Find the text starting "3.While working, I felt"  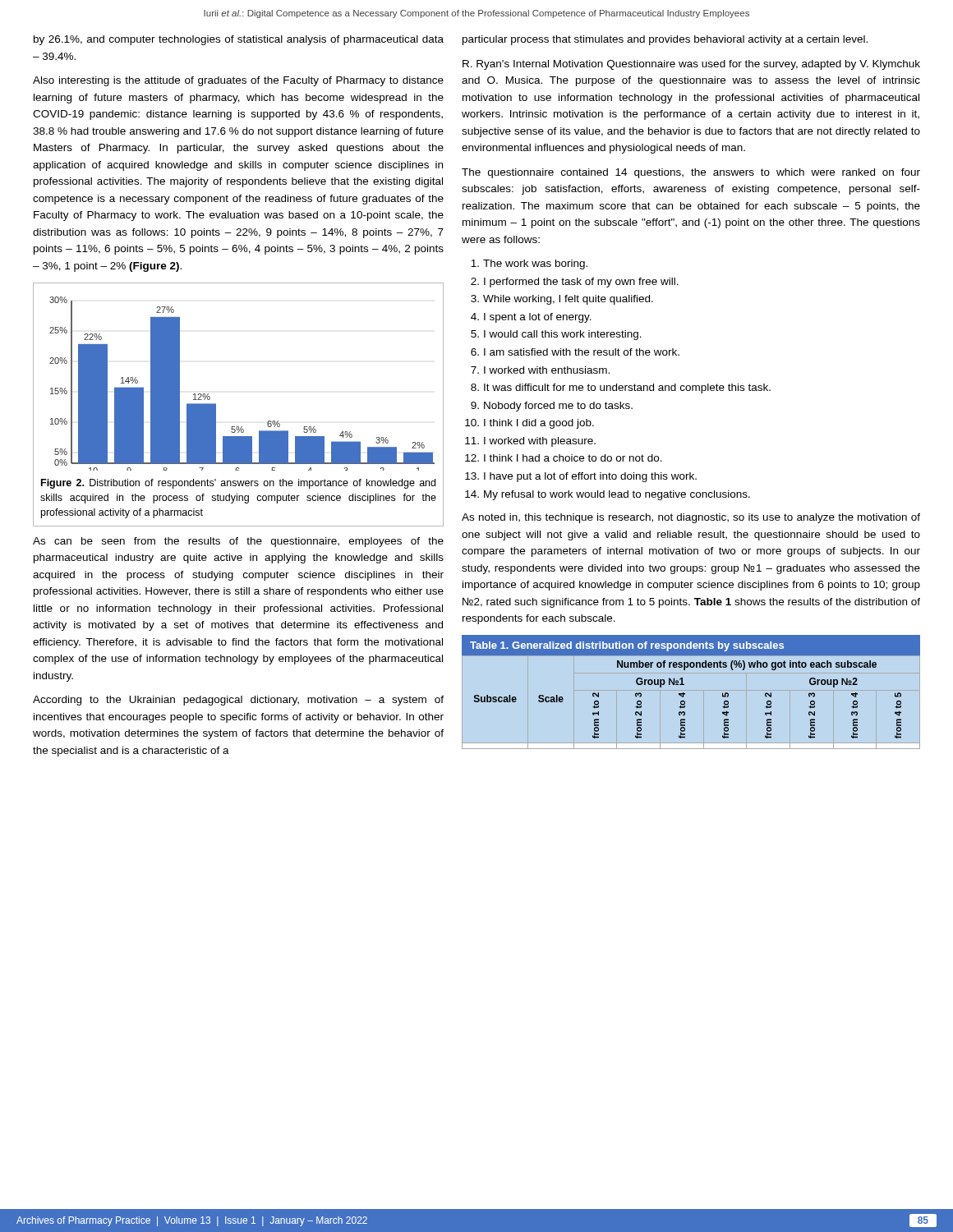tap(558, 299)
